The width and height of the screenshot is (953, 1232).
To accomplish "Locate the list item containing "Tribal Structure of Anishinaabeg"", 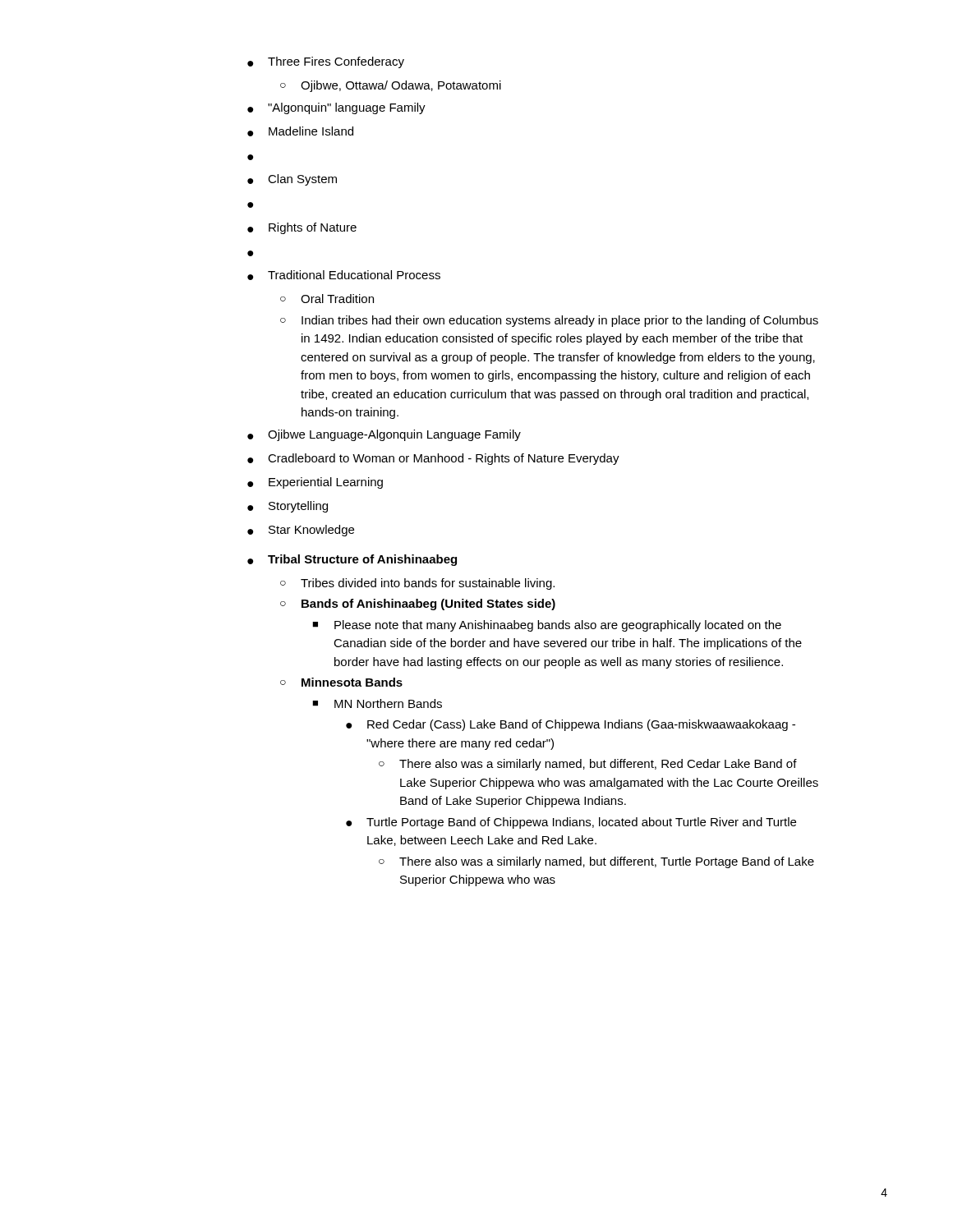I will (x=352, y=560).
